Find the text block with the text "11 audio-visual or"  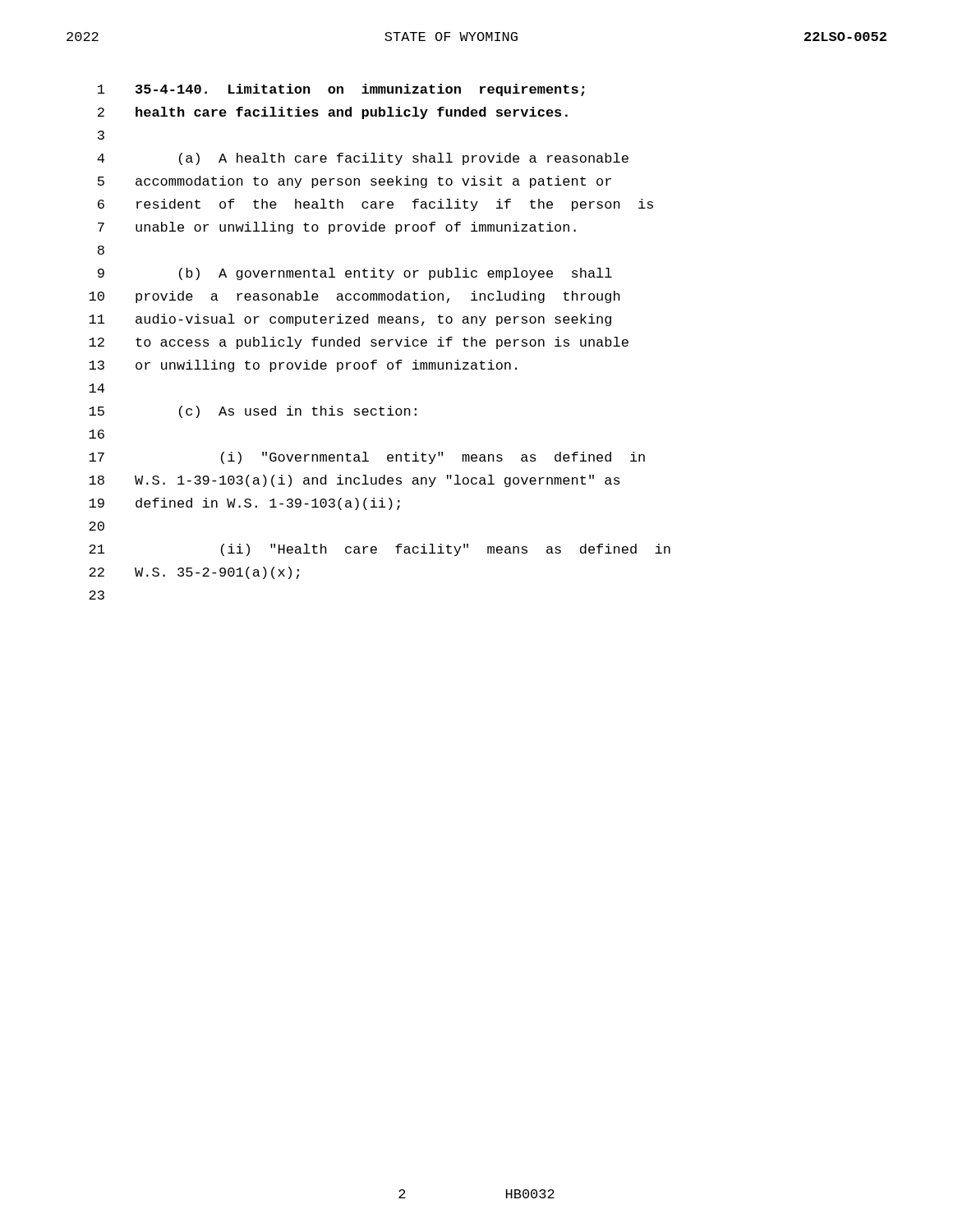click(476, 320)
